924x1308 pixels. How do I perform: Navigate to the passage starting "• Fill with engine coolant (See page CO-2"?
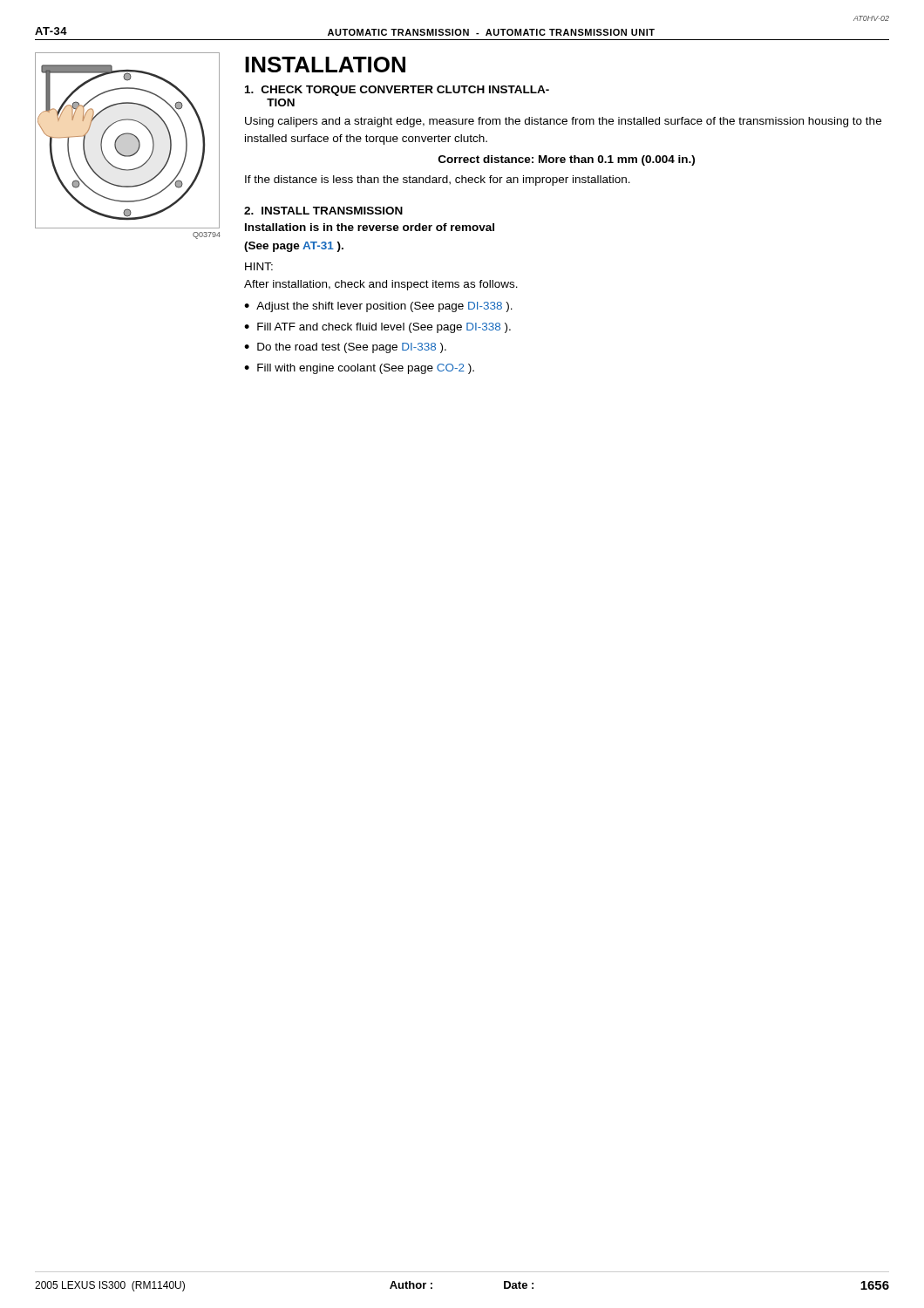359,369
